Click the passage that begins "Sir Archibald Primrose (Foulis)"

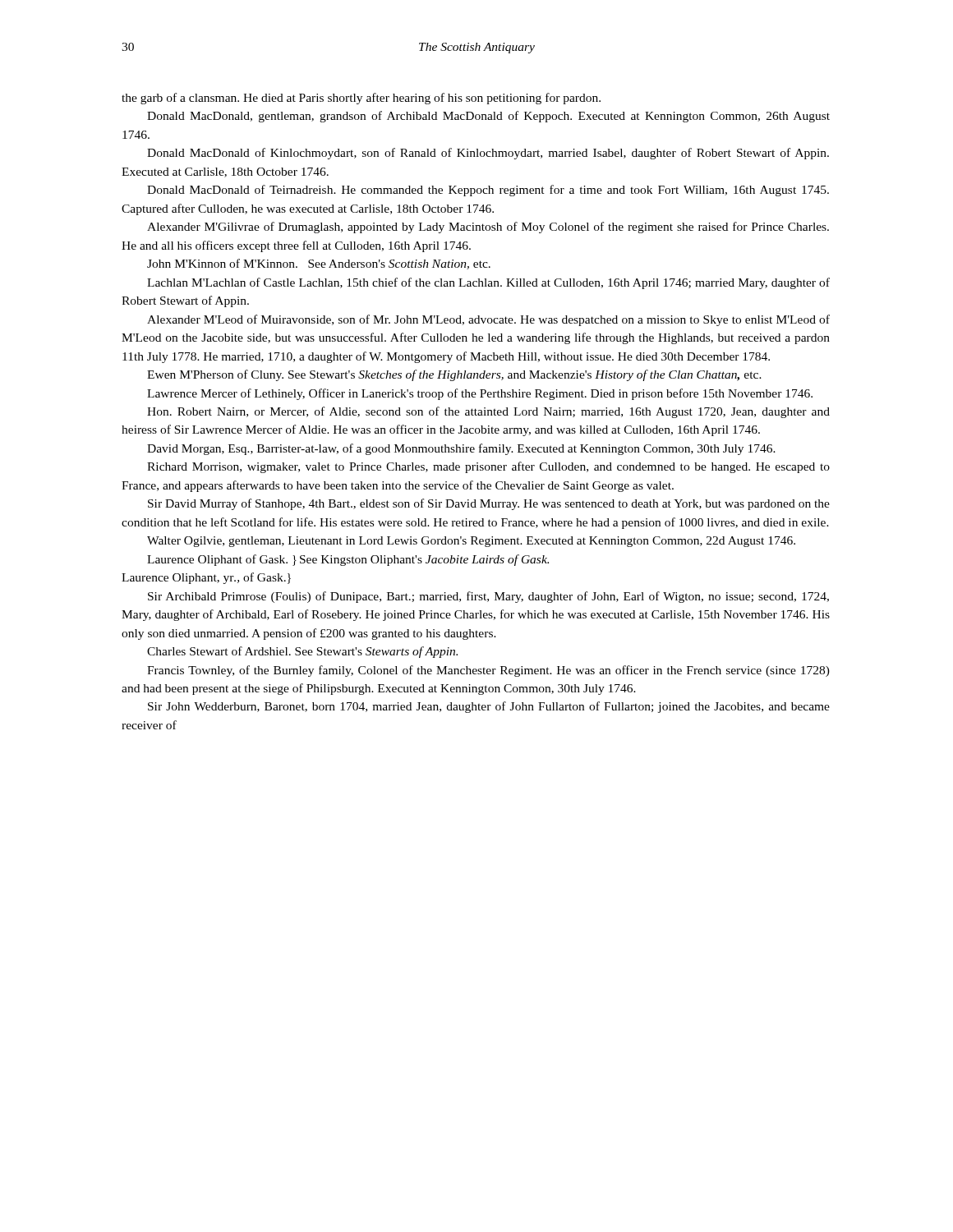pos(476,615)
